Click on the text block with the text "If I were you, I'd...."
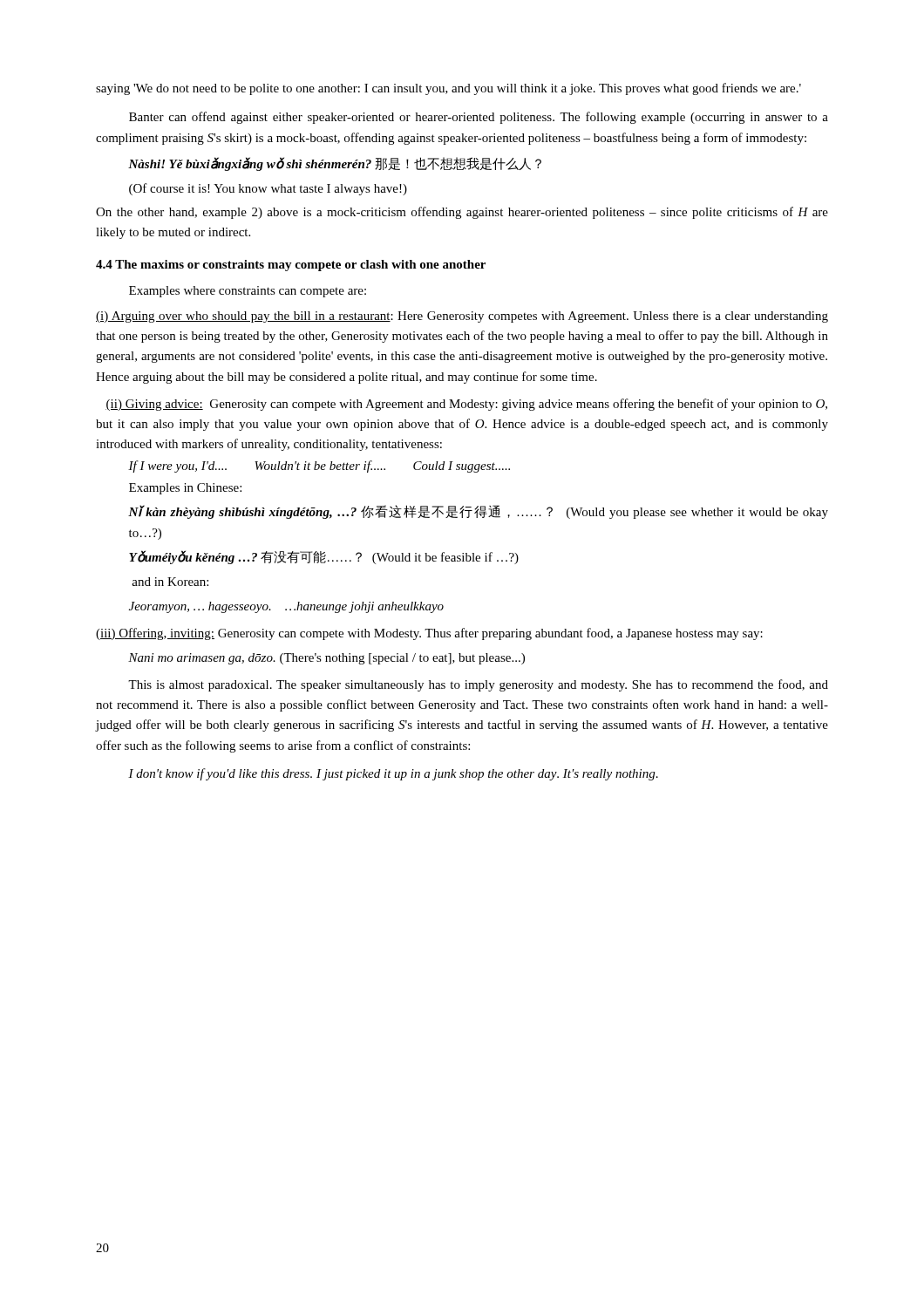Screen dimensions: 1308x924 click(x=478, y=466)
